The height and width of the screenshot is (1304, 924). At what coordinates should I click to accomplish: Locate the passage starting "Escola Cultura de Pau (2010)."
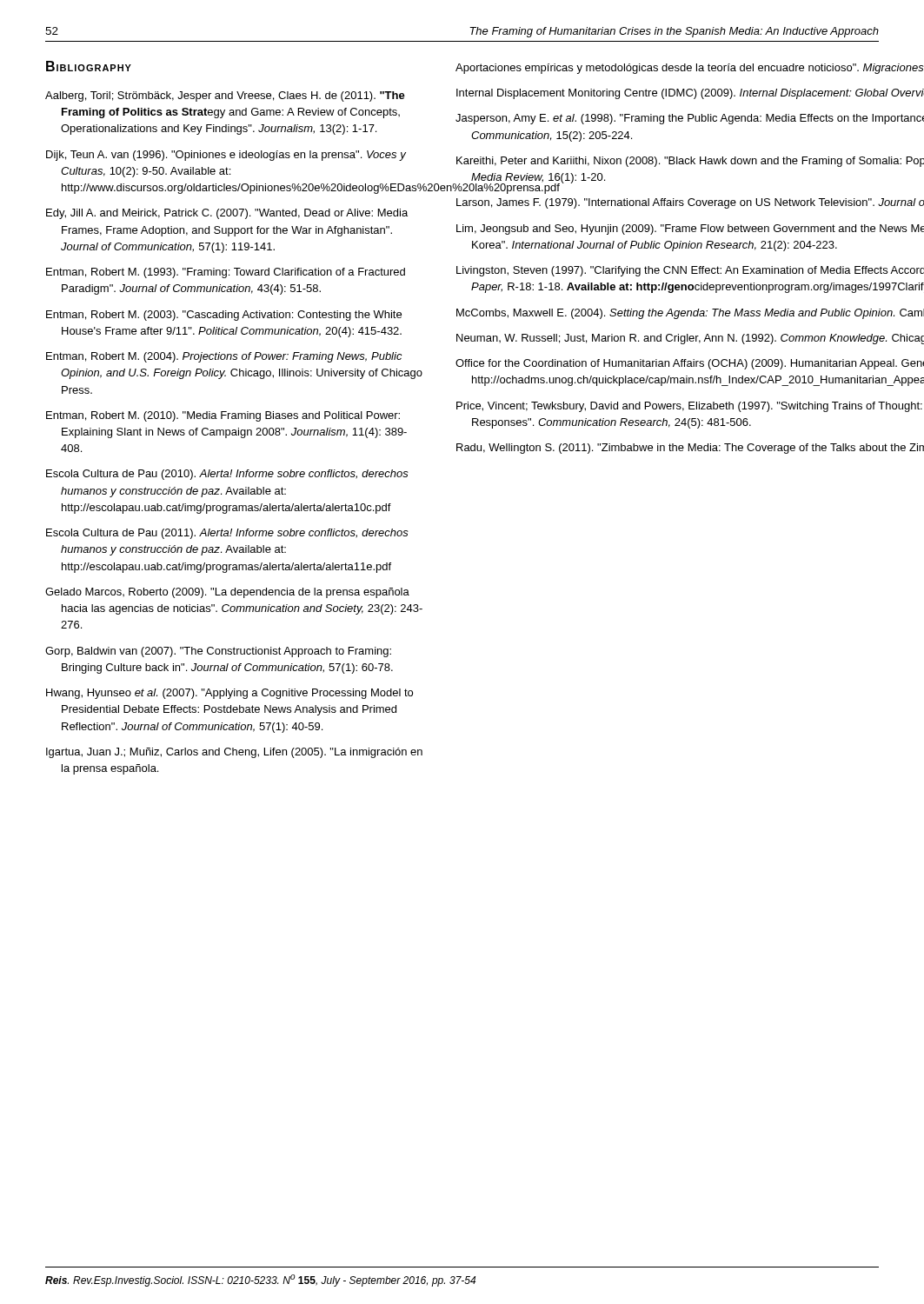[227, 490]
